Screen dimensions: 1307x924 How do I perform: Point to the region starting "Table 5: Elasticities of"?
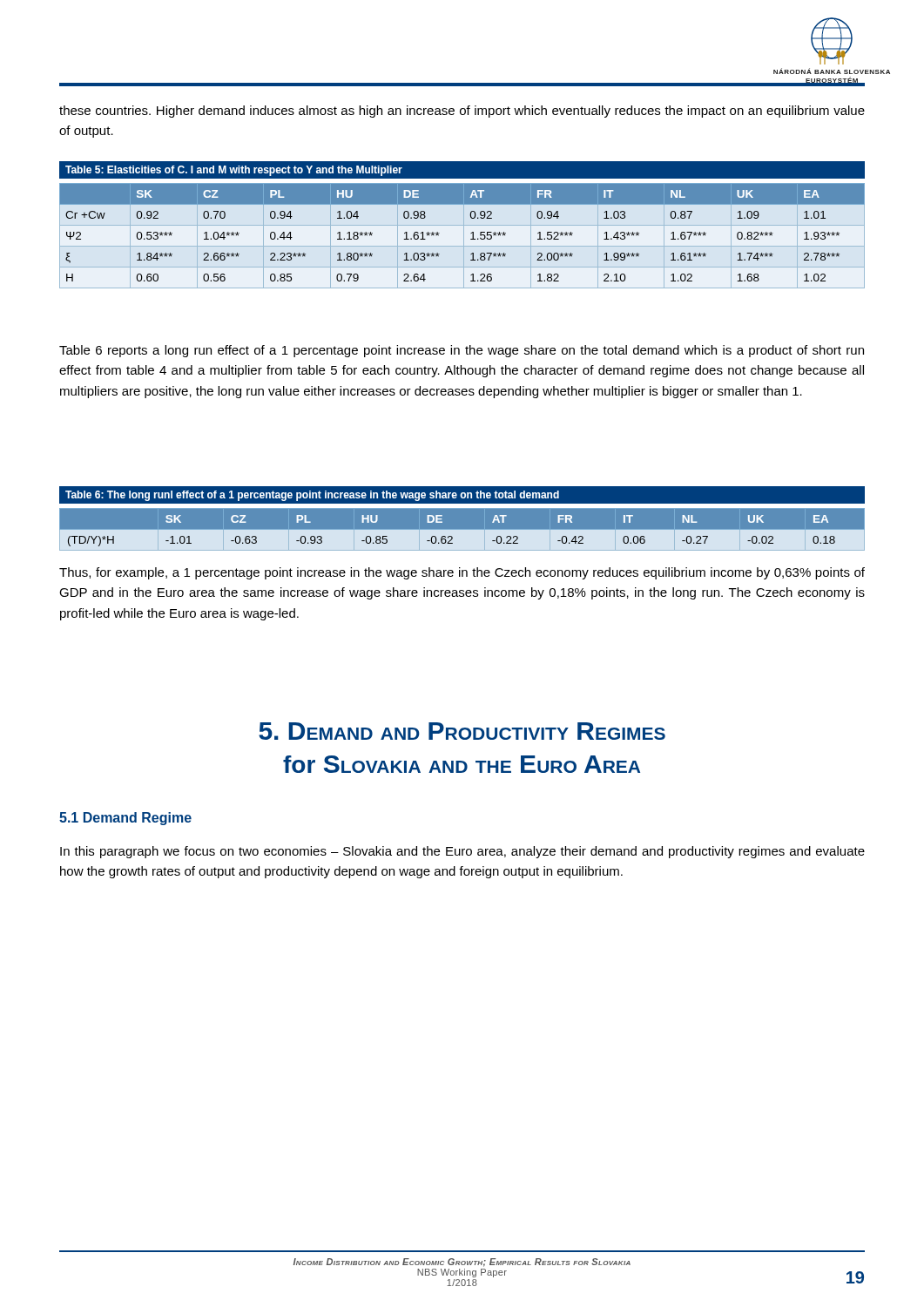pos(462,170)
